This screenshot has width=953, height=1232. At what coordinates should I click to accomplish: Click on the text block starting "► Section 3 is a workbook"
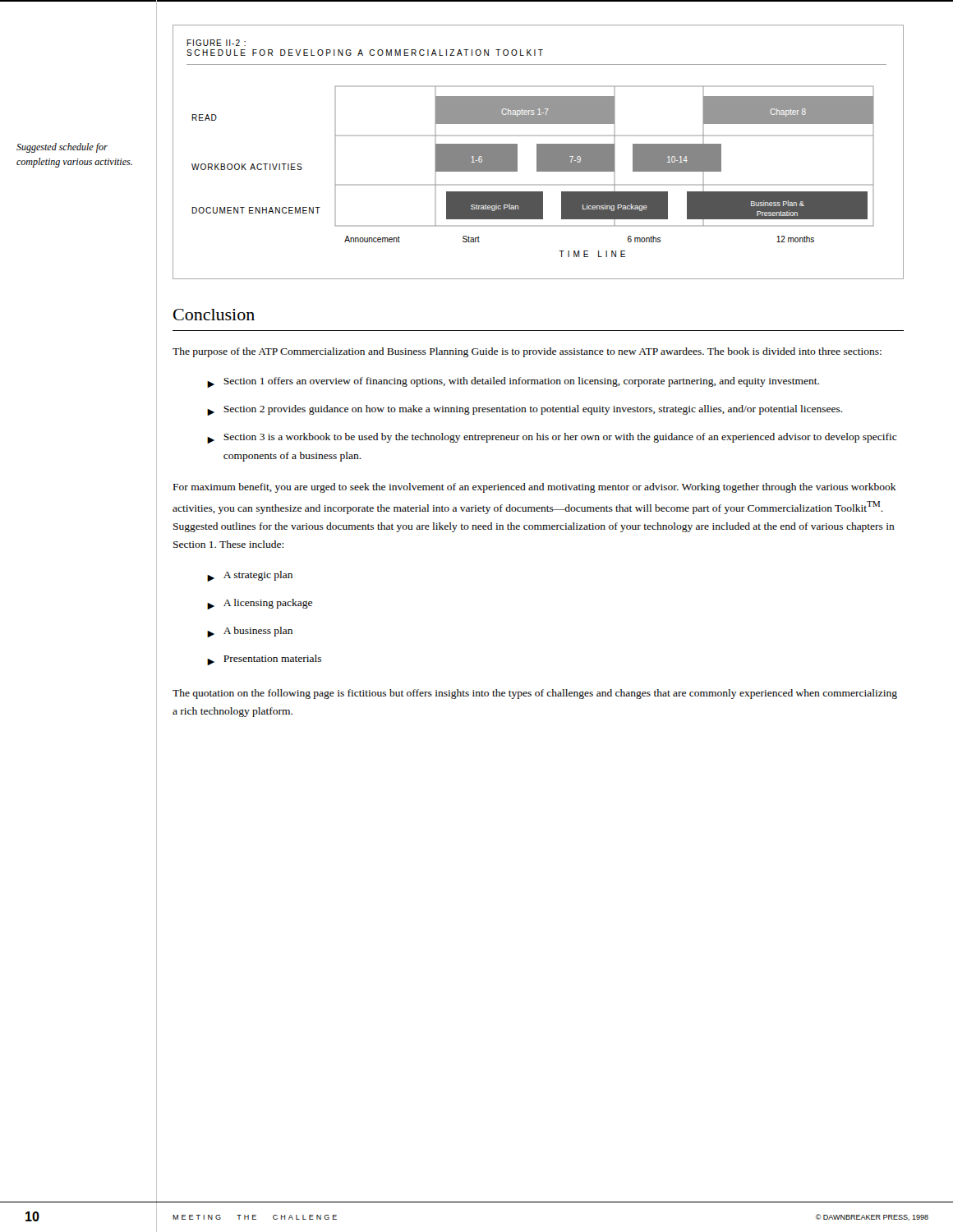[x=555, y=447]
